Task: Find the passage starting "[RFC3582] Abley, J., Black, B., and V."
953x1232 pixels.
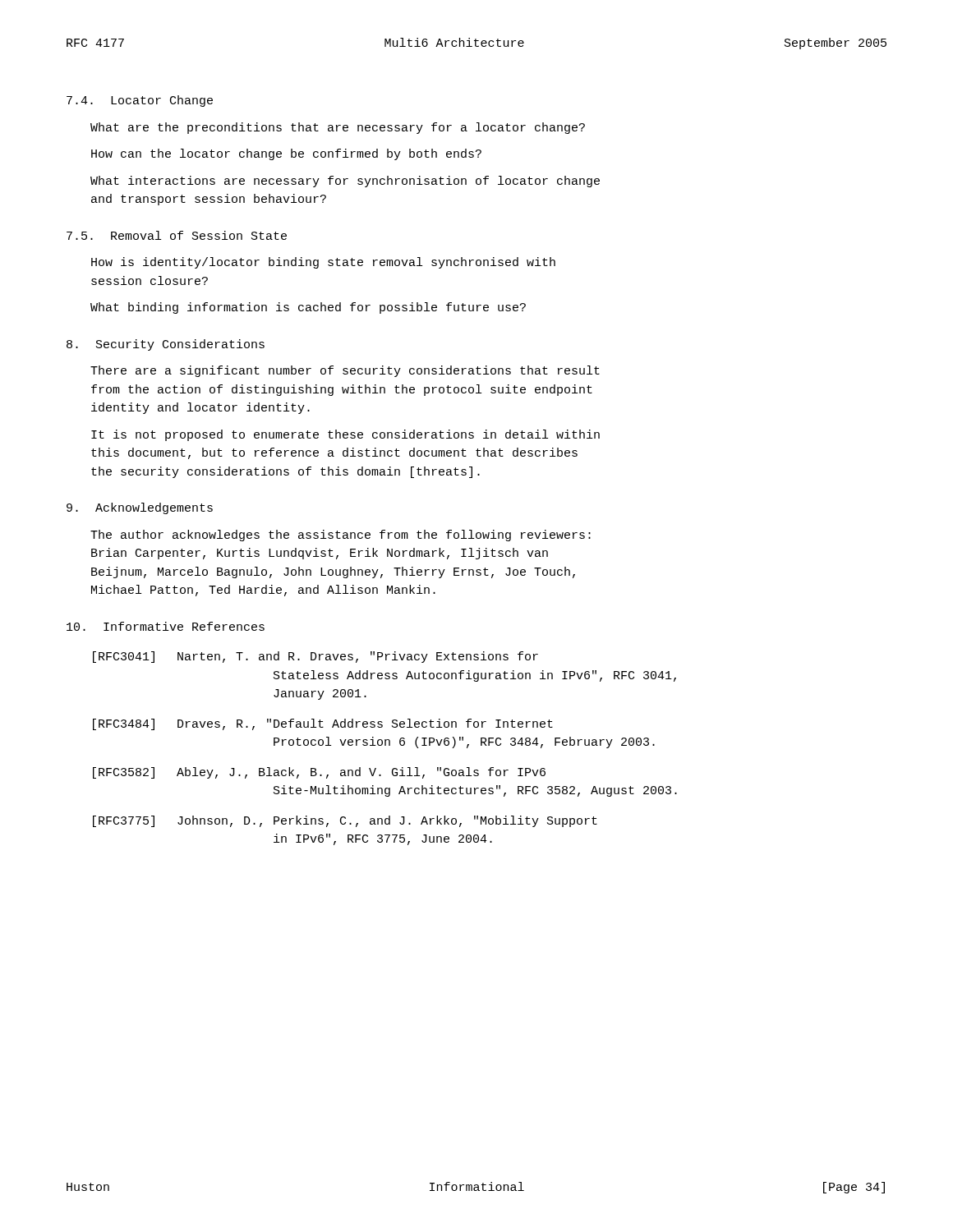Action: pos(489,783)
